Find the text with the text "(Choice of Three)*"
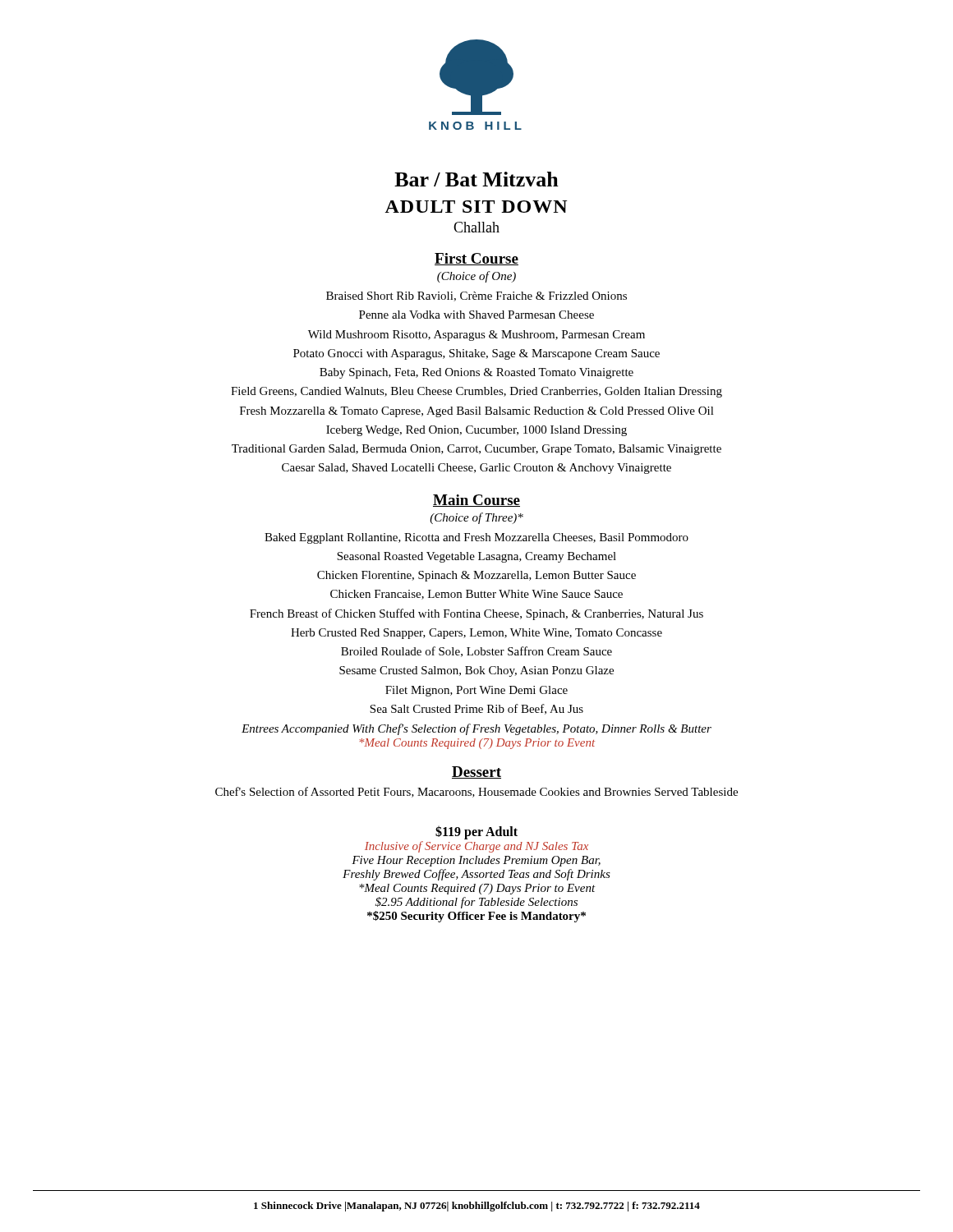 (476, 517)
